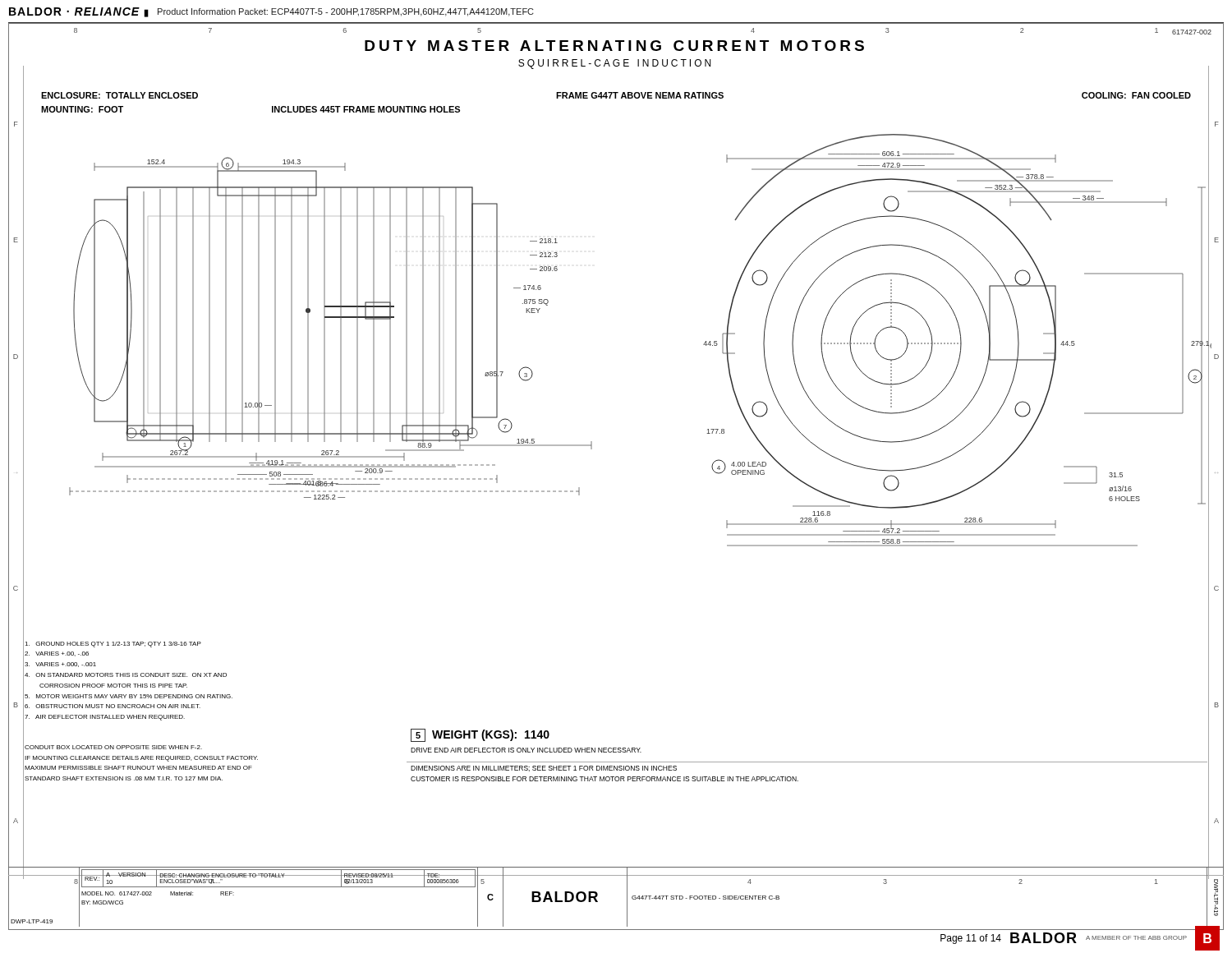Locate the list item that says "GROUND HOLES QTY 1"
This screenshot has width=1232, height=953.
click(x=205, y=681)
